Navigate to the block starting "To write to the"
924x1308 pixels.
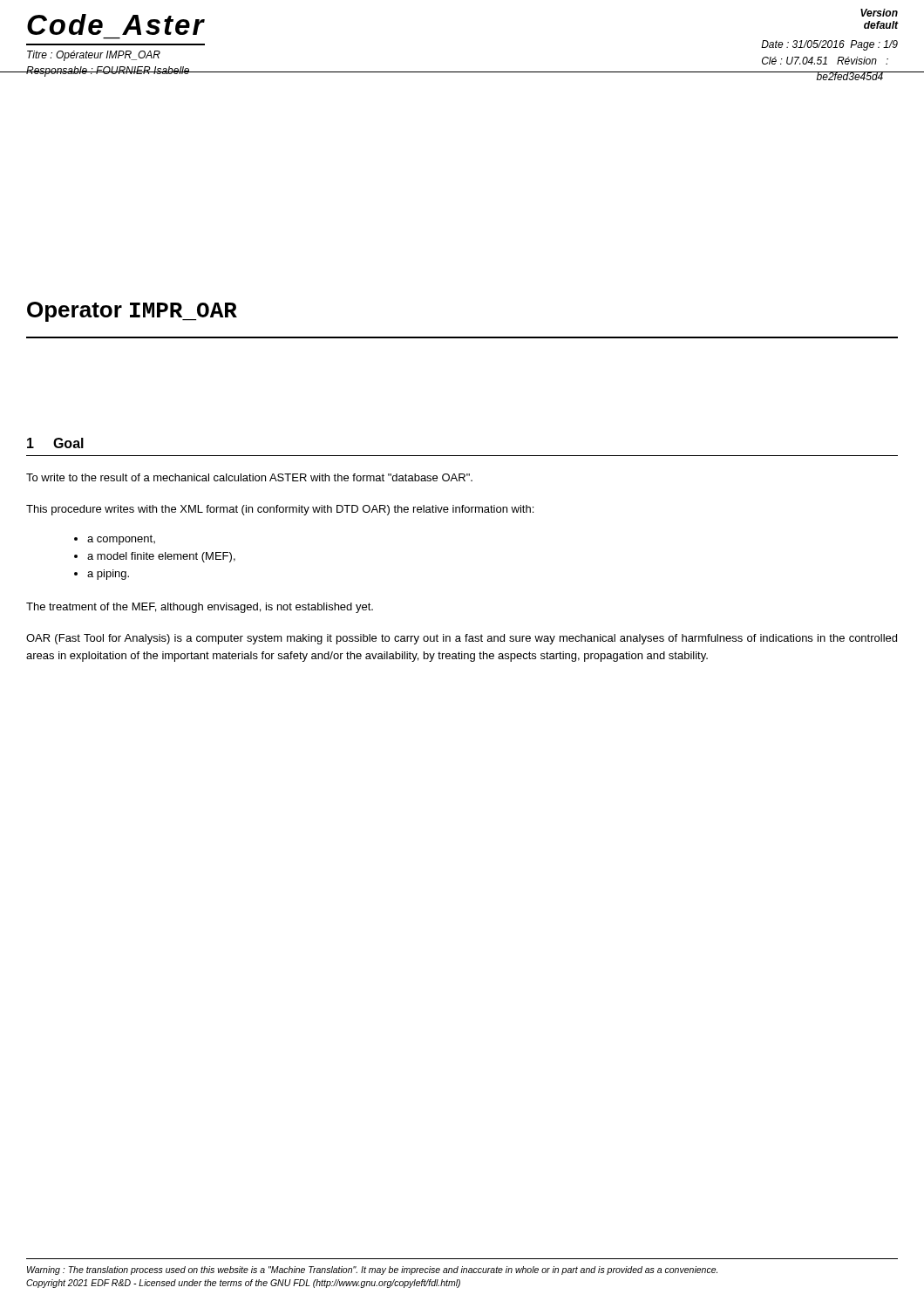(250, 477)
